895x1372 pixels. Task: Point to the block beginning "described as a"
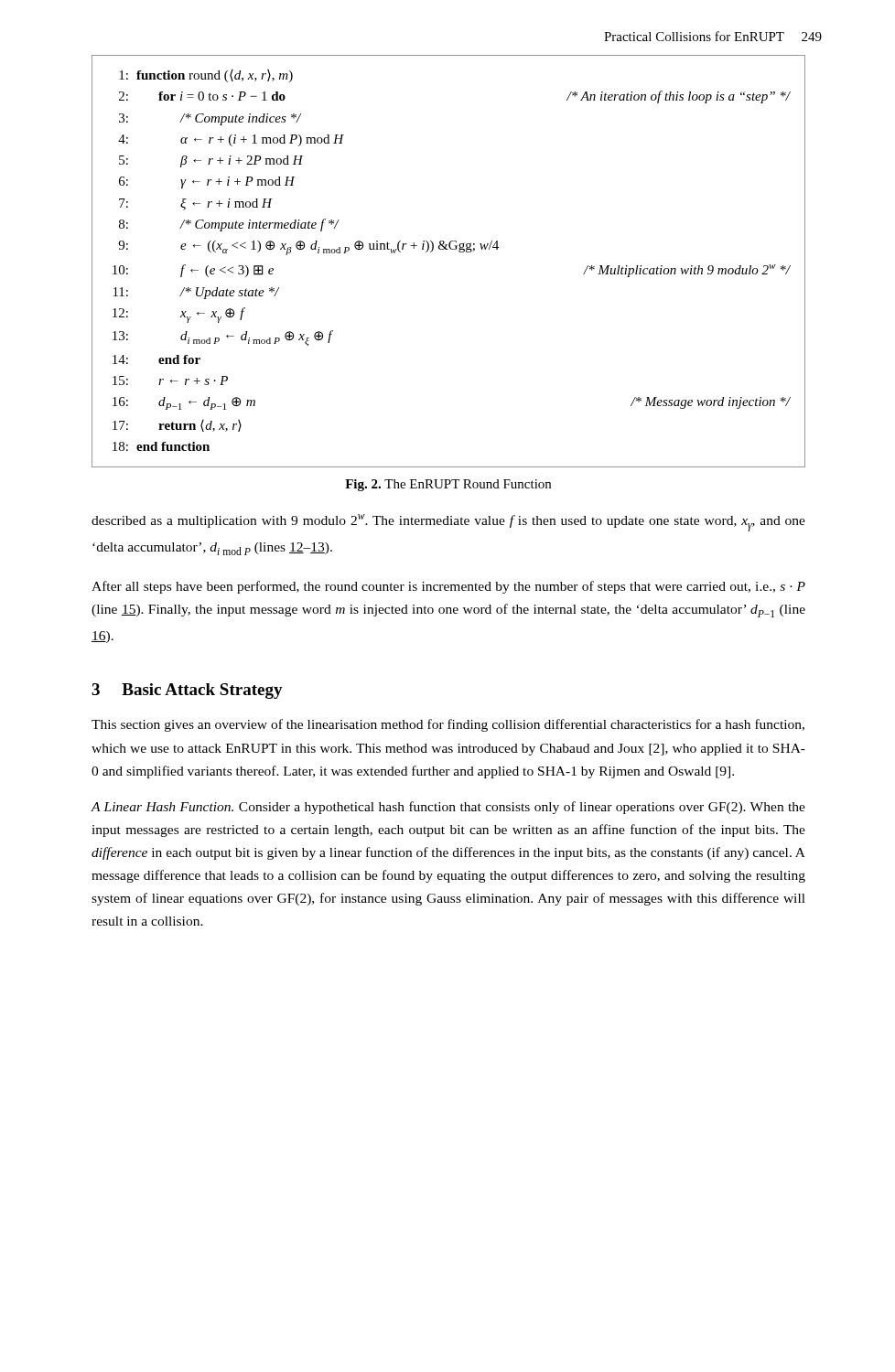coord(448,534)
